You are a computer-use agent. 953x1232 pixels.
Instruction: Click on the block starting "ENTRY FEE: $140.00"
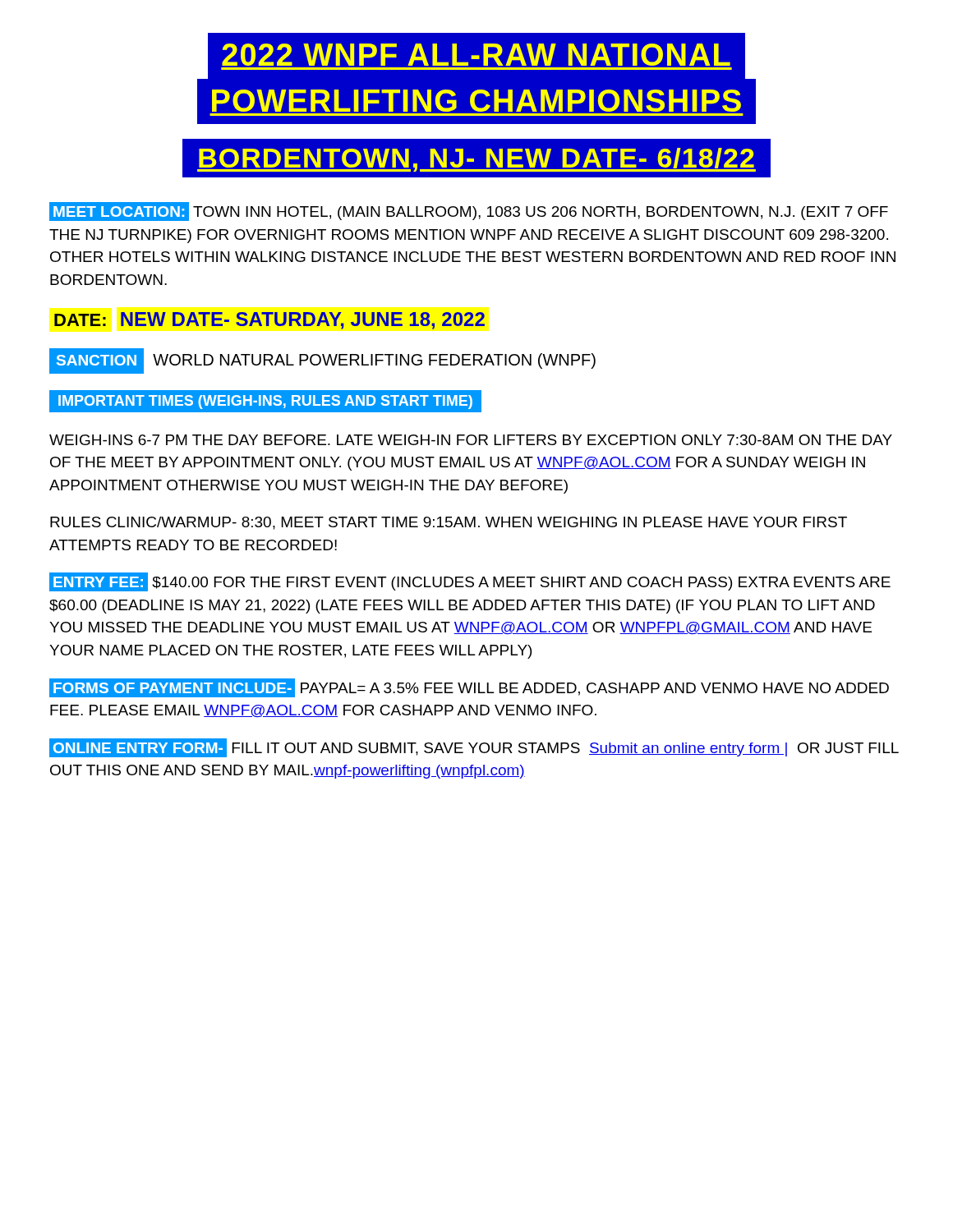tap(470, 616)
